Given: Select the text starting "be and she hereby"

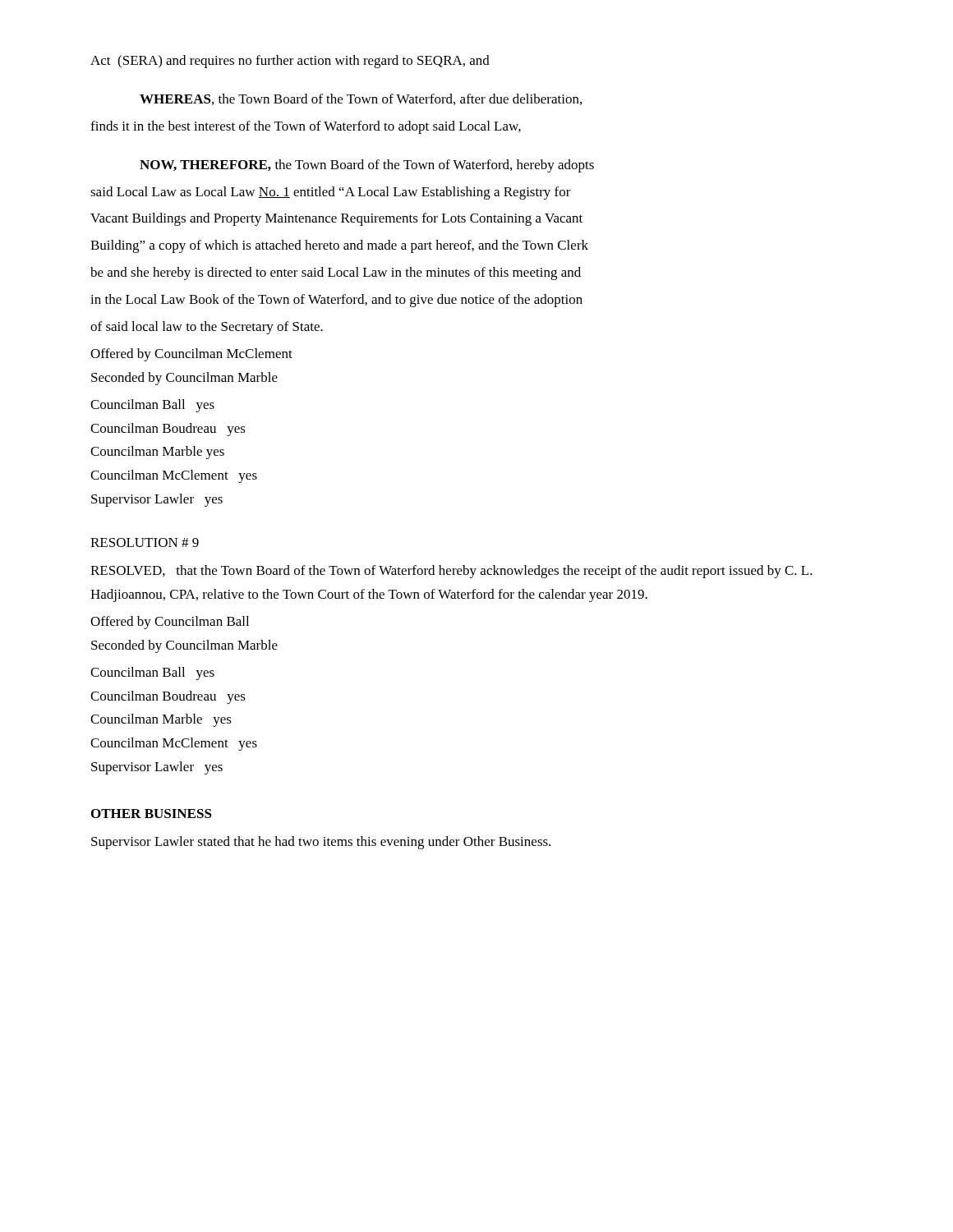Looking at the screenshot, I should point(336,272).
